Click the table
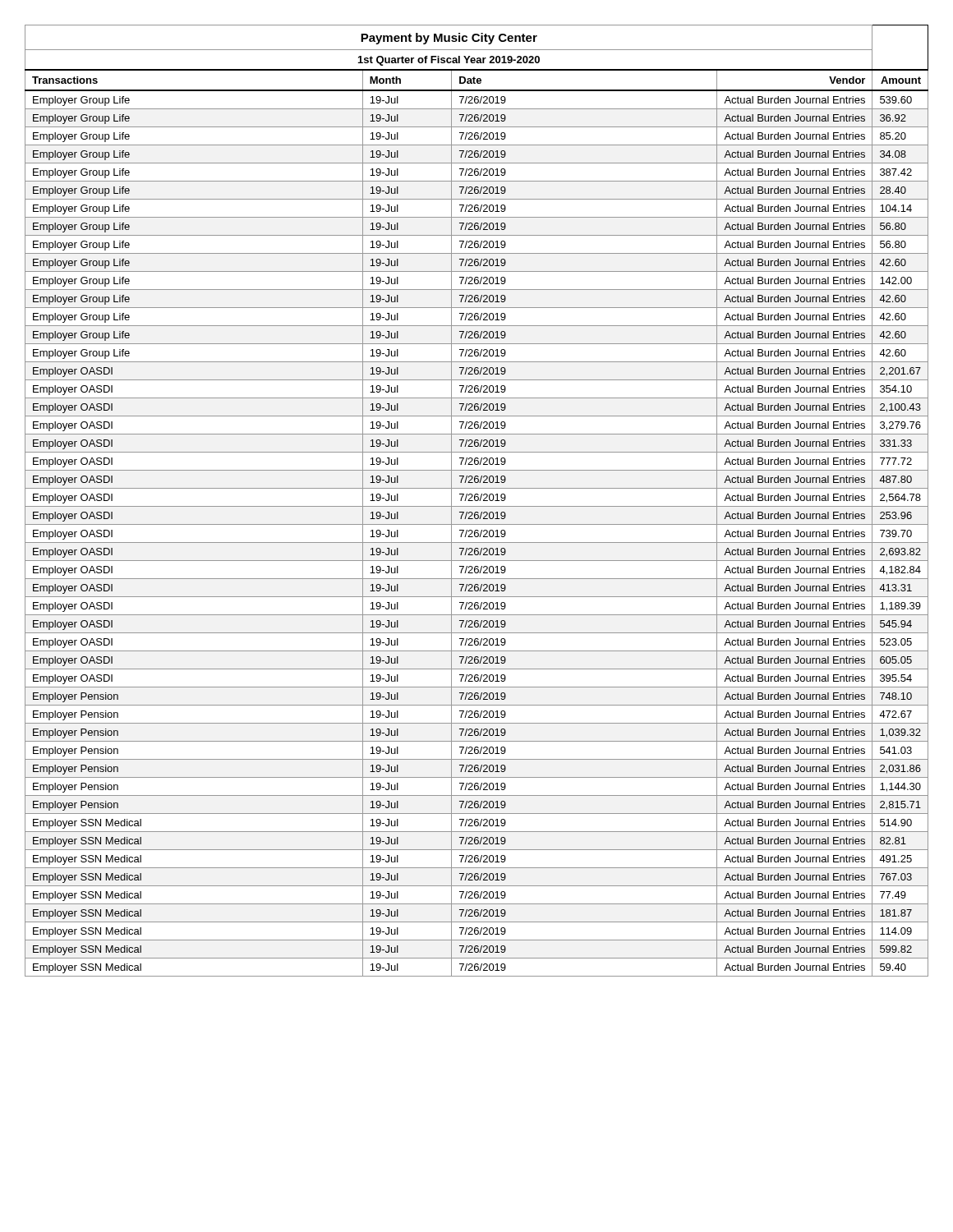The height and width of the screenshot is (1232, 953). 476,501
